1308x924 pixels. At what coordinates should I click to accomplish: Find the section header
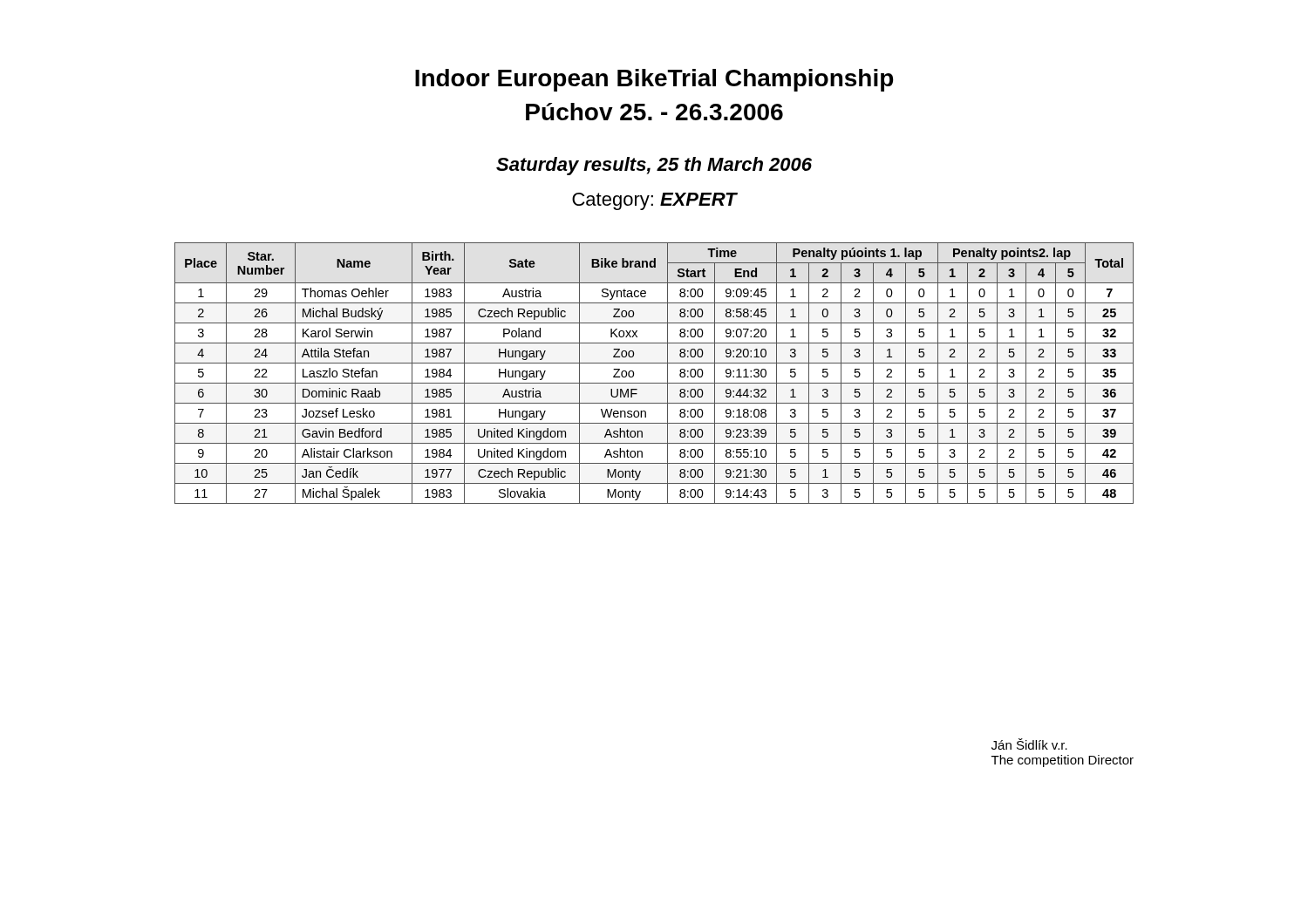coord(654,165)
